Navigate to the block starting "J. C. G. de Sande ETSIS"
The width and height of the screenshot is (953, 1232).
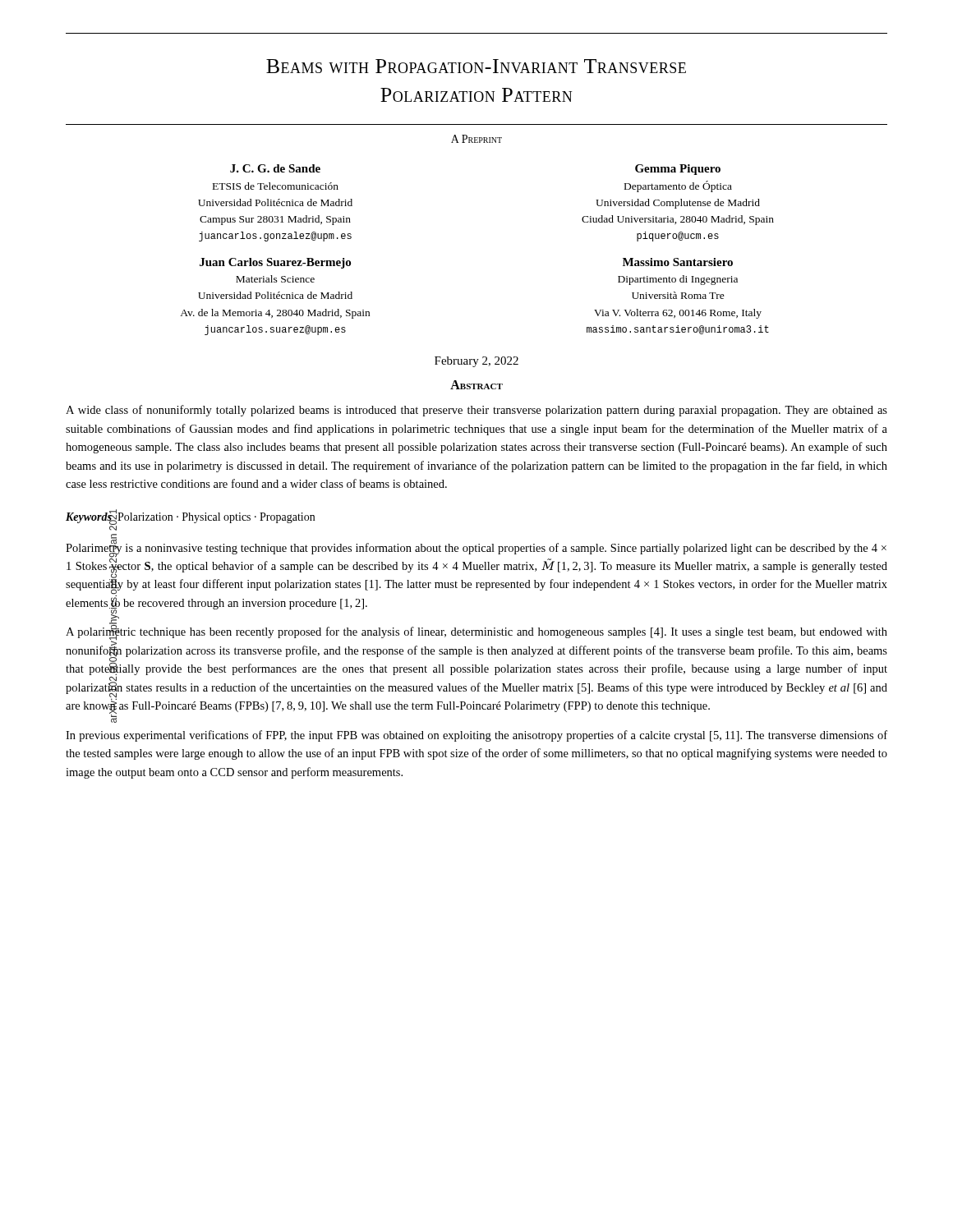(275, 202)
